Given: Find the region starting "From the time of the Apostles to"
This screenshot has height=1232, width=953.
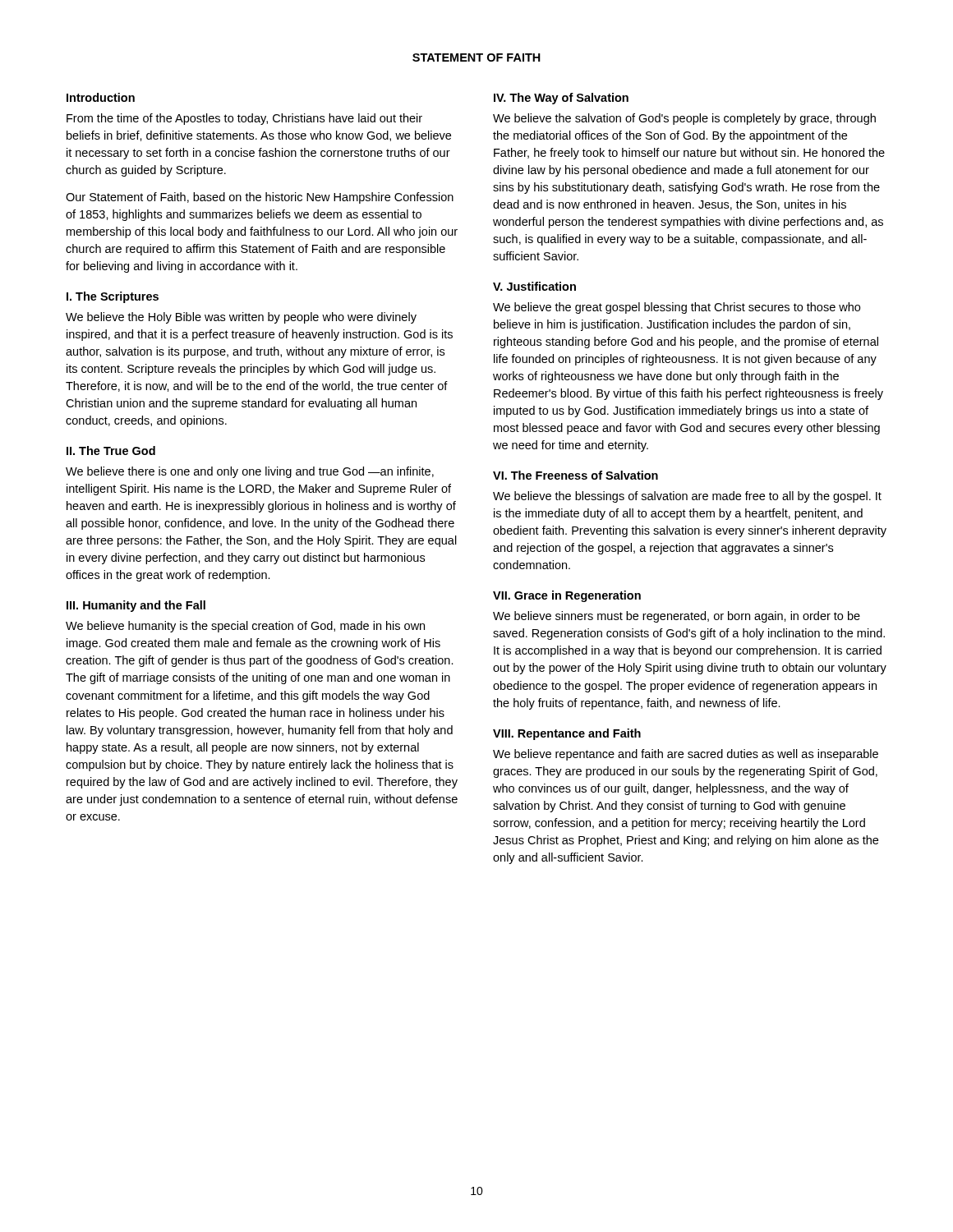Looking at the screenshot, I should [263, 193].
